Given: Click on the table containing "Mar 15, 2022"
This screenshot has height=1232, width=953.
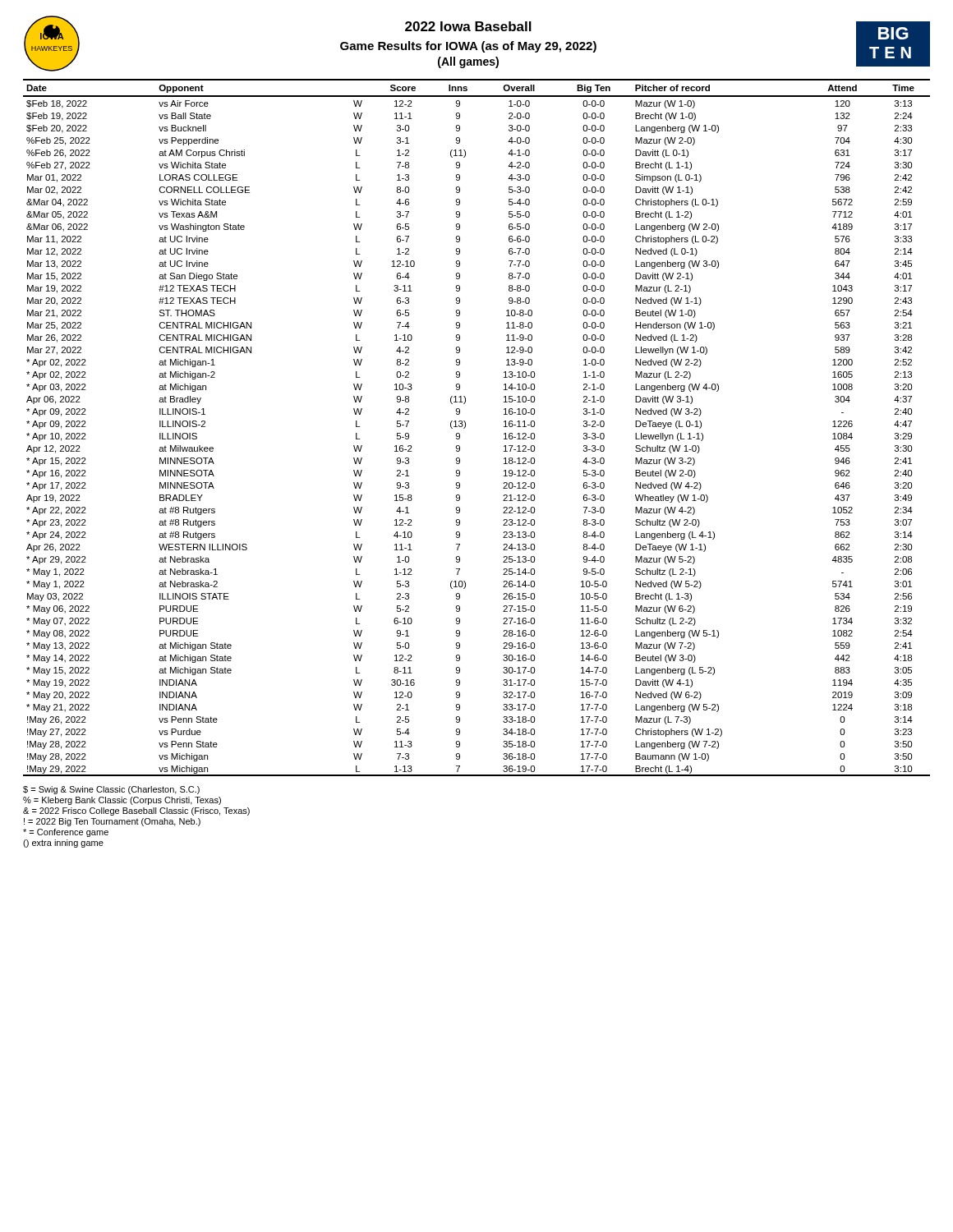Looking at the screenshot, I should point(476,428).
